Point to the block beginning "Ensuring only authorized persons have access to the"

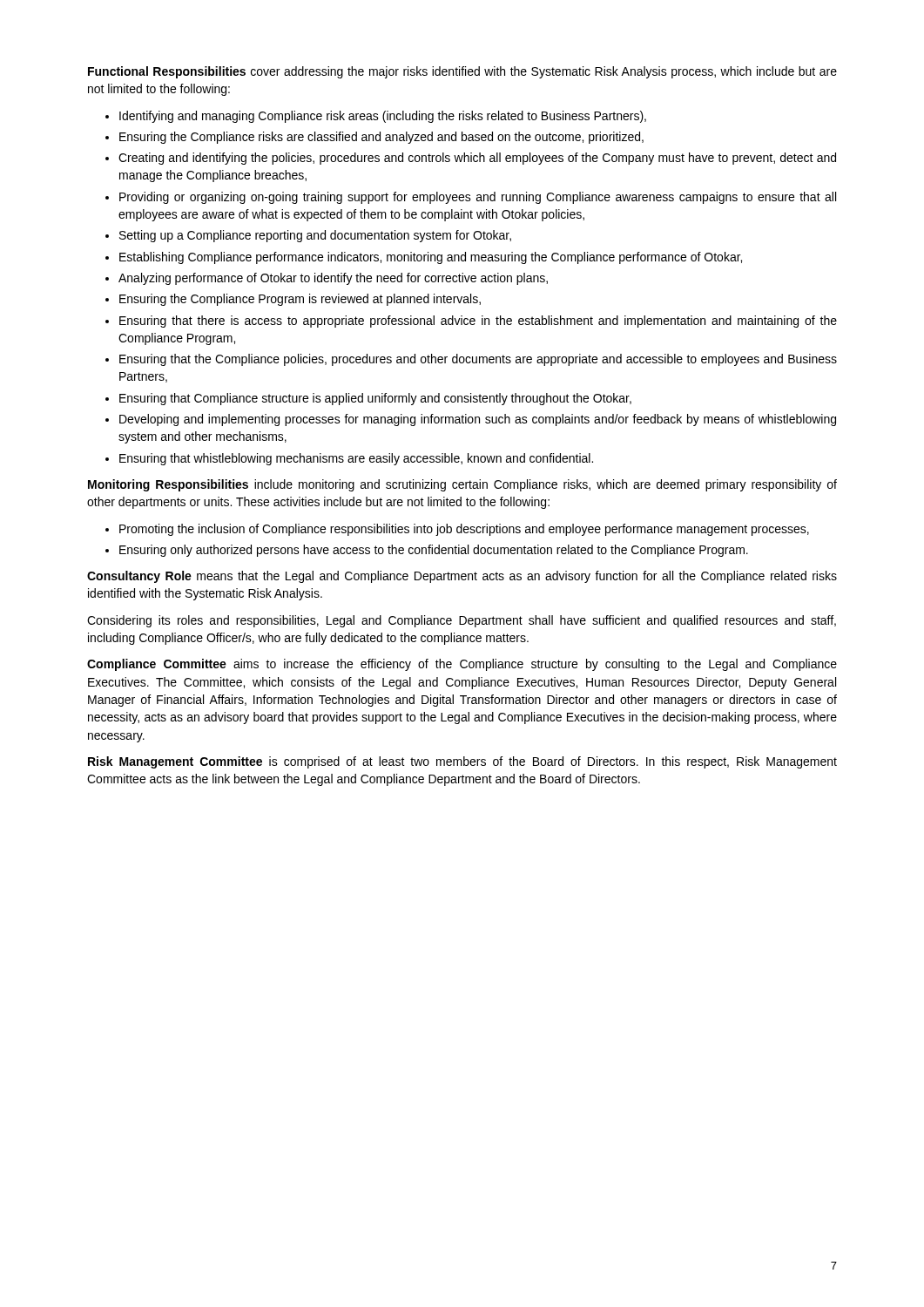(478, 550)
